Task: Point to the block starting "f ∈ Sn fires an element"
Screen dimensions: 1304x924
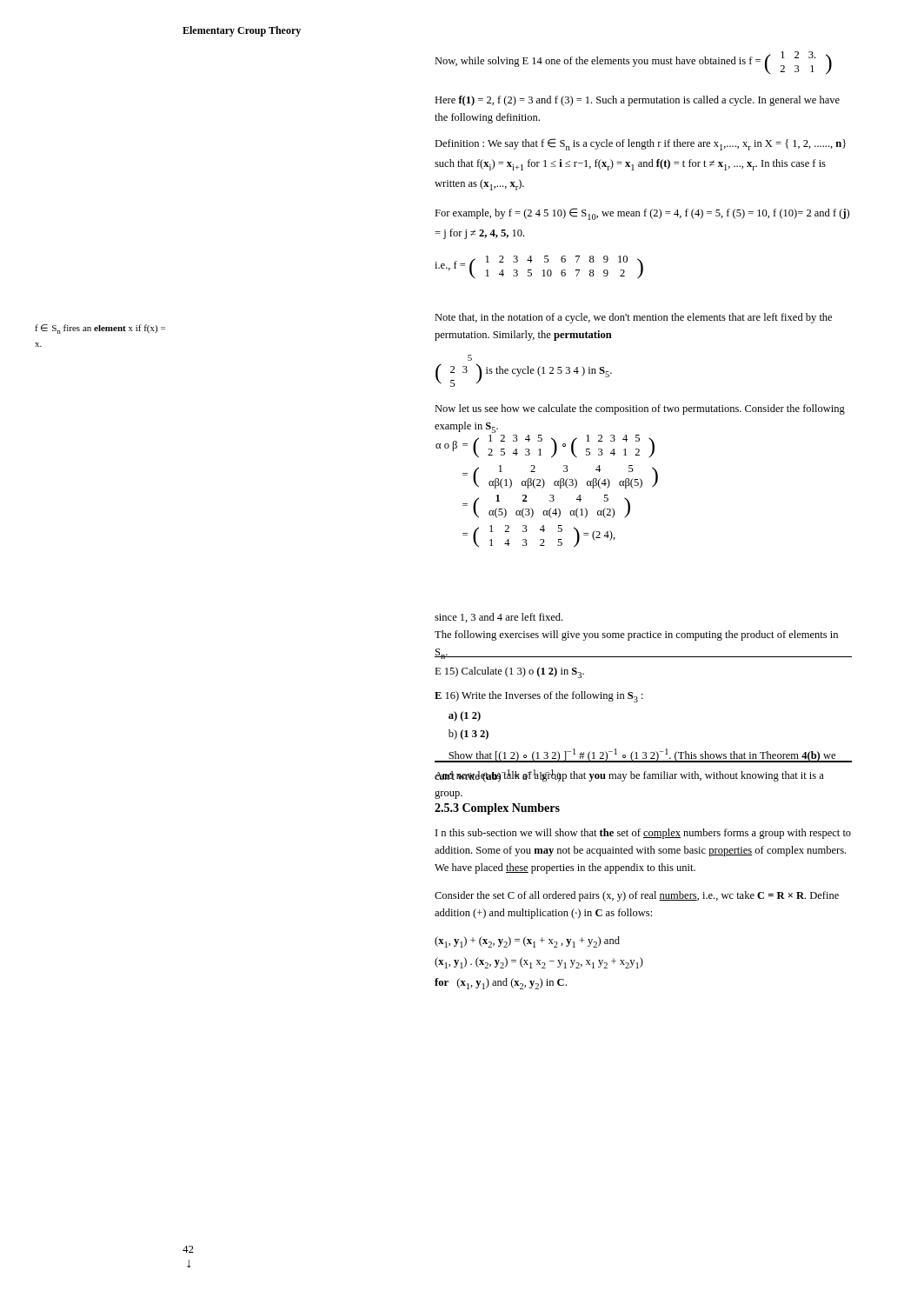Action: 100,336
